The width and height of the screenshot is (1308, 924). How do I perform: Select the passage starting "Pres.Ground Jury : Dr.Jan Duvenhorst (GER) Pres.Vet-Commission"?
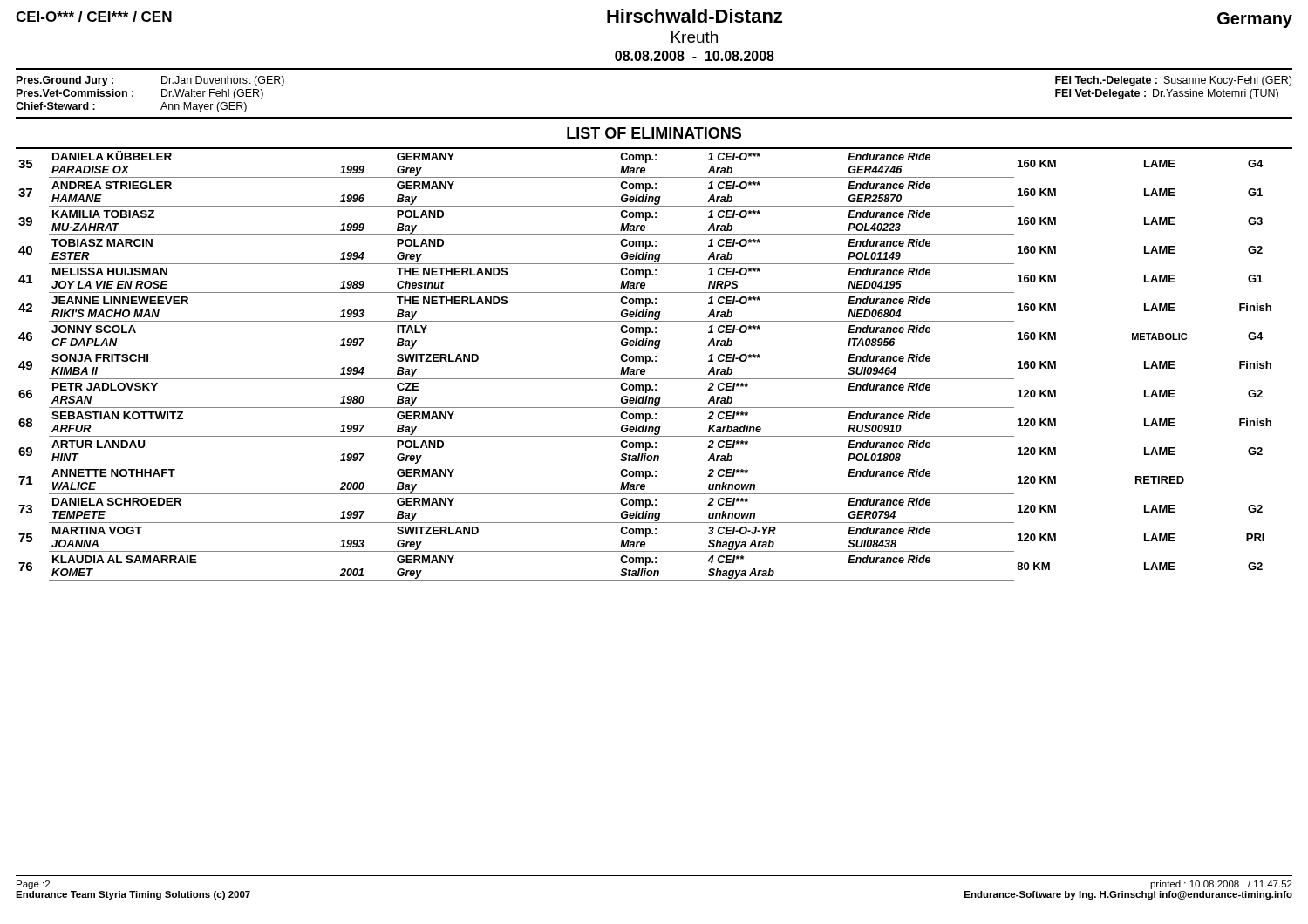(x=60, y=81)
